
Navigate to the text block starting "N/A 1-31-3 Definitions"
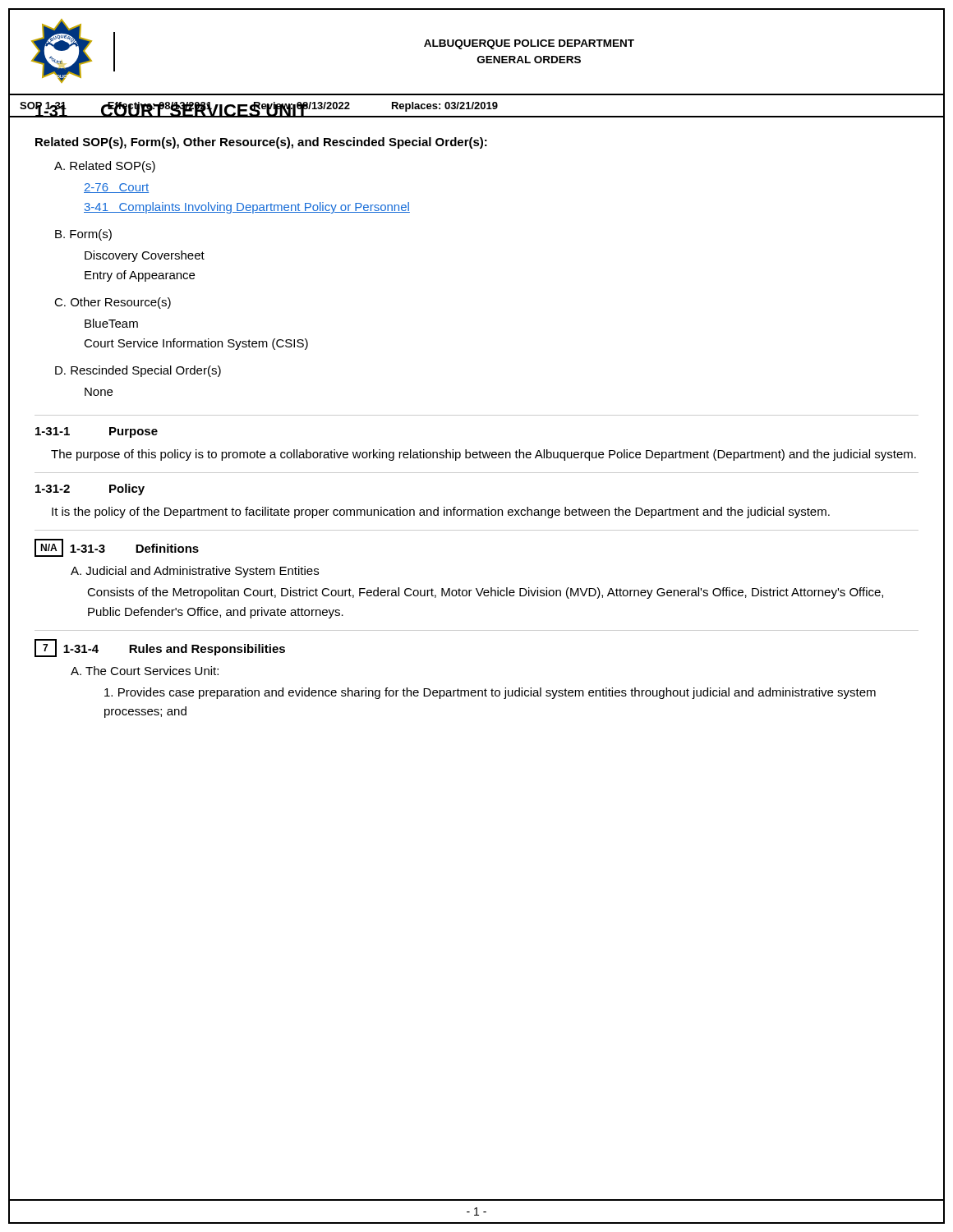pos(78,549)
